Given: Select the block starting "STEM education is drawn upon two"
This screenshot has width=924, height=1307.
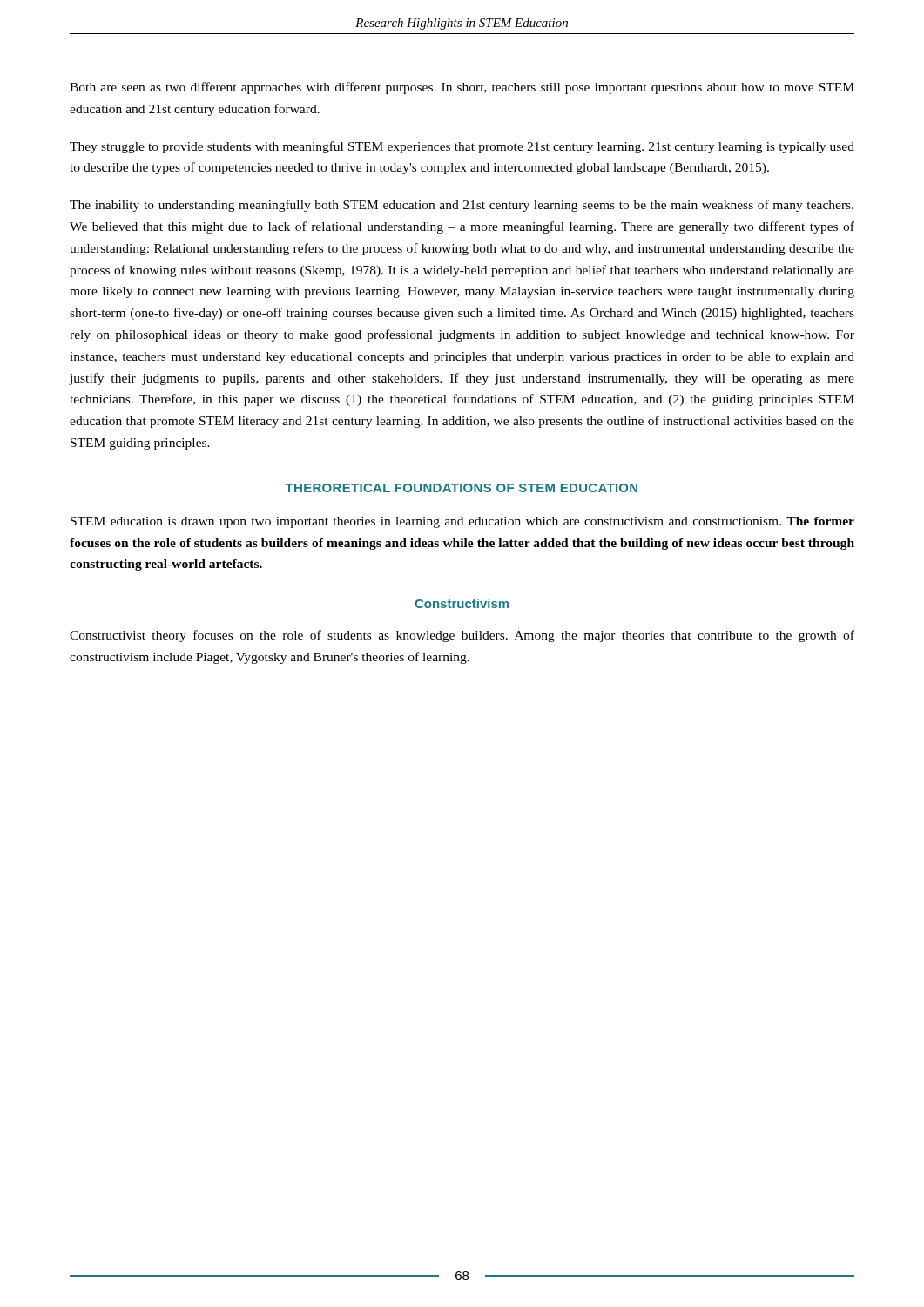Looking at the screenshot, I should point(462,542).
